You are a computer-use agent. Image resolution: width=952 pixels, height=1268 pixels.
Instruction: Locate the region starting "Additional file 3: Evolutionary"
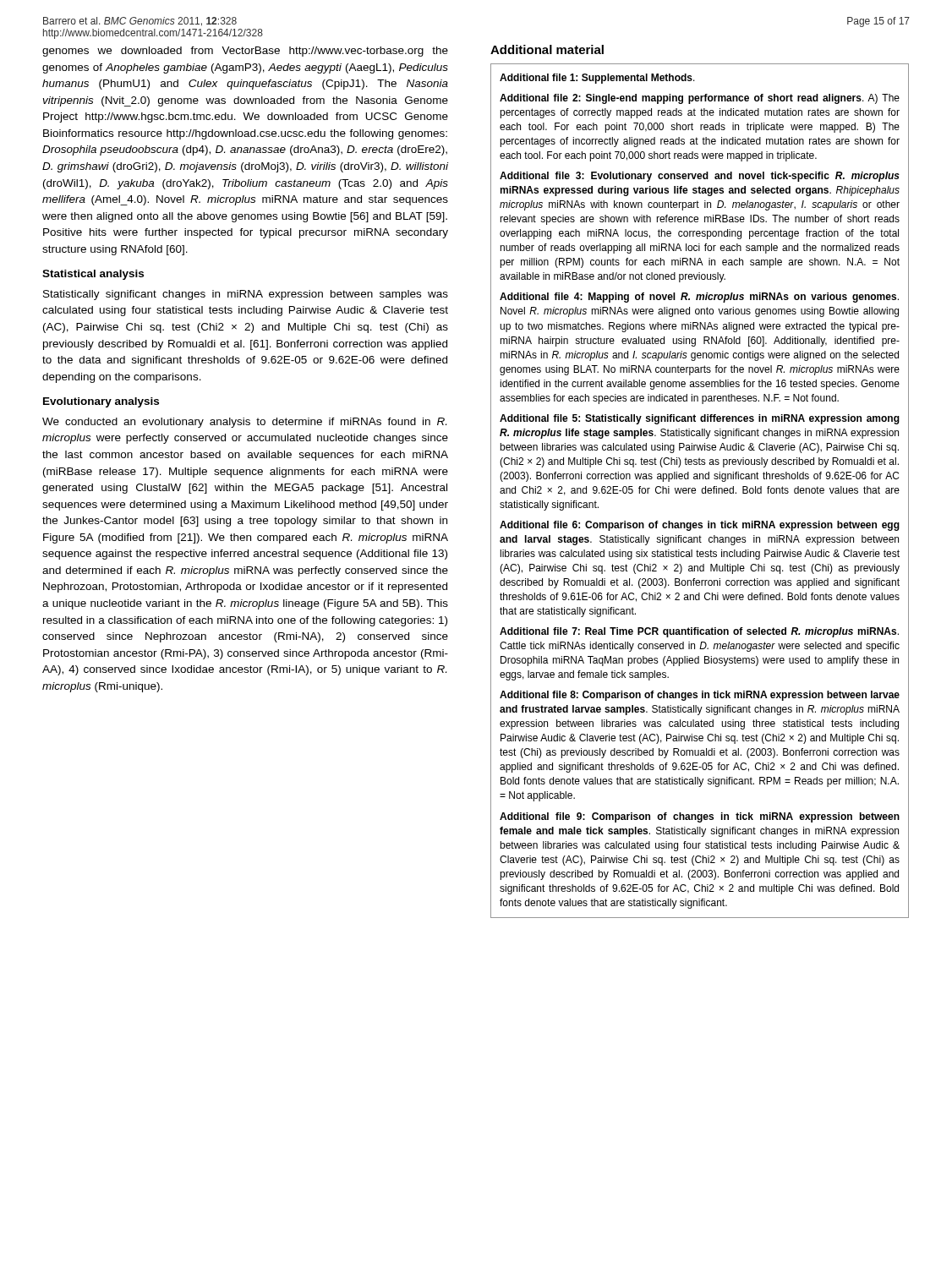pyautogui.click(x=700, y=226)
